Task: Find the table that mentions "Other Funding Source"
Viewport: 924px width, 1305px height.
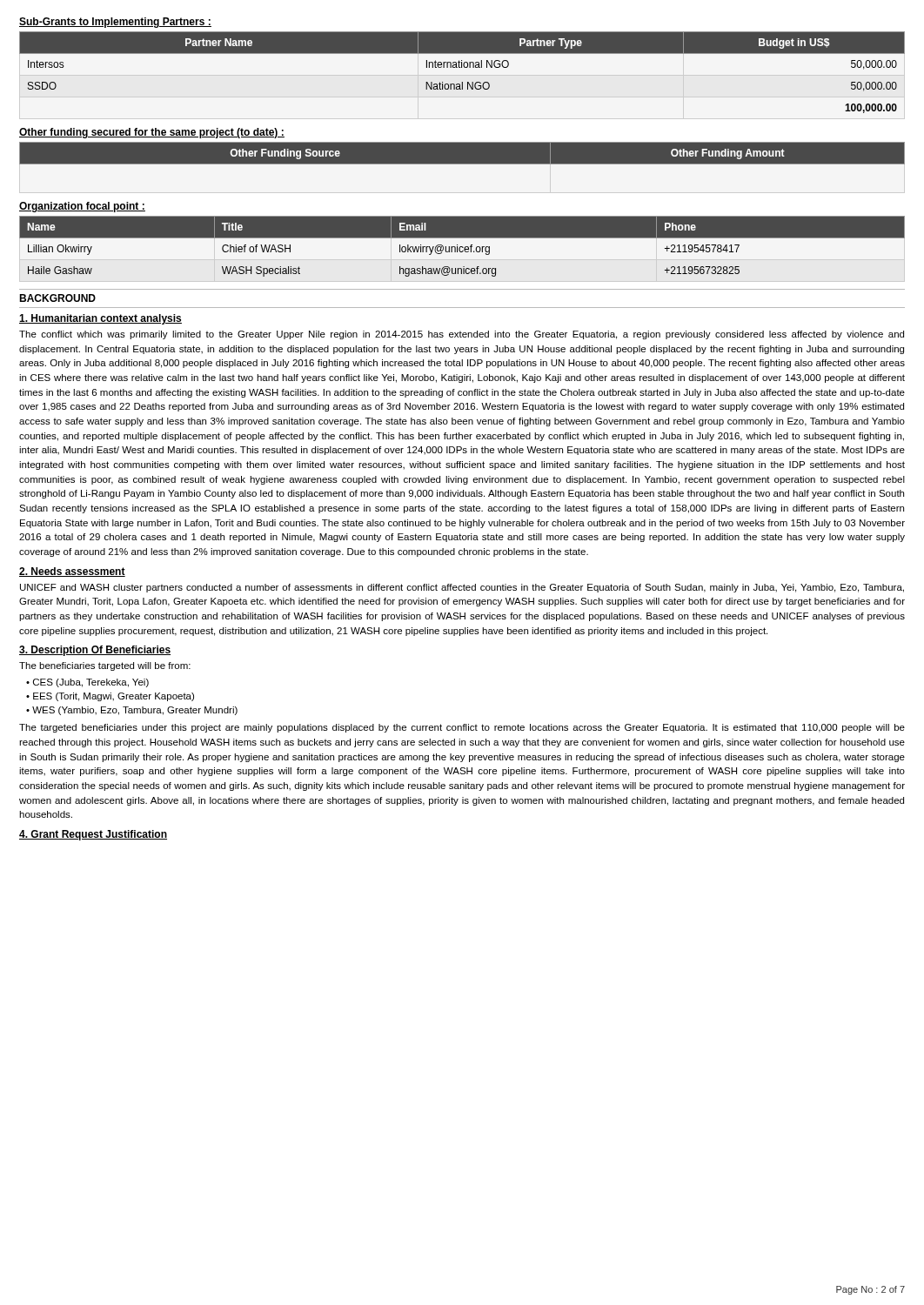Action: point(462,167)
